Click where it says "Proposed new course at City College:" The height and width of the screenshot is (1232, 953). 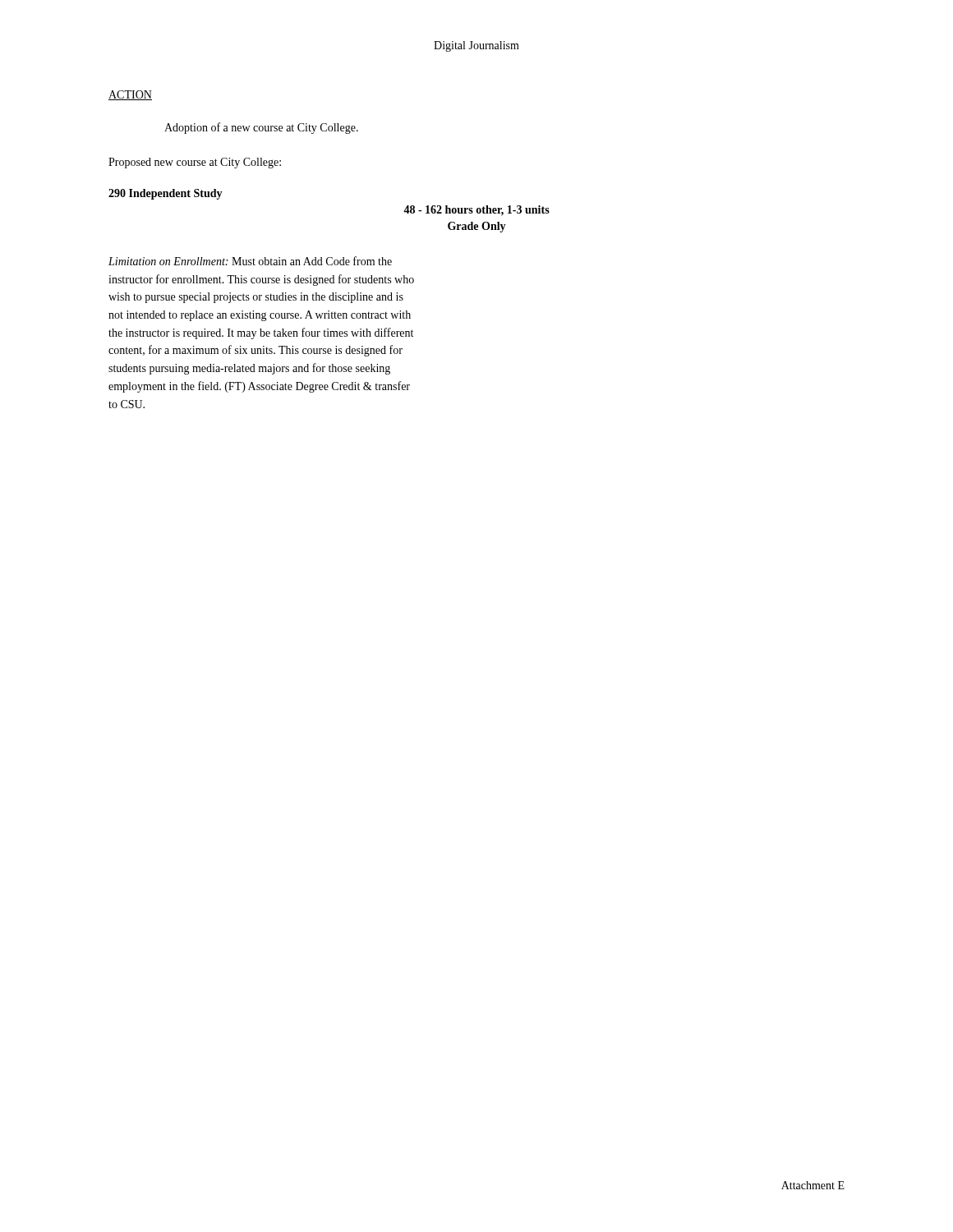tap(195, 162)
